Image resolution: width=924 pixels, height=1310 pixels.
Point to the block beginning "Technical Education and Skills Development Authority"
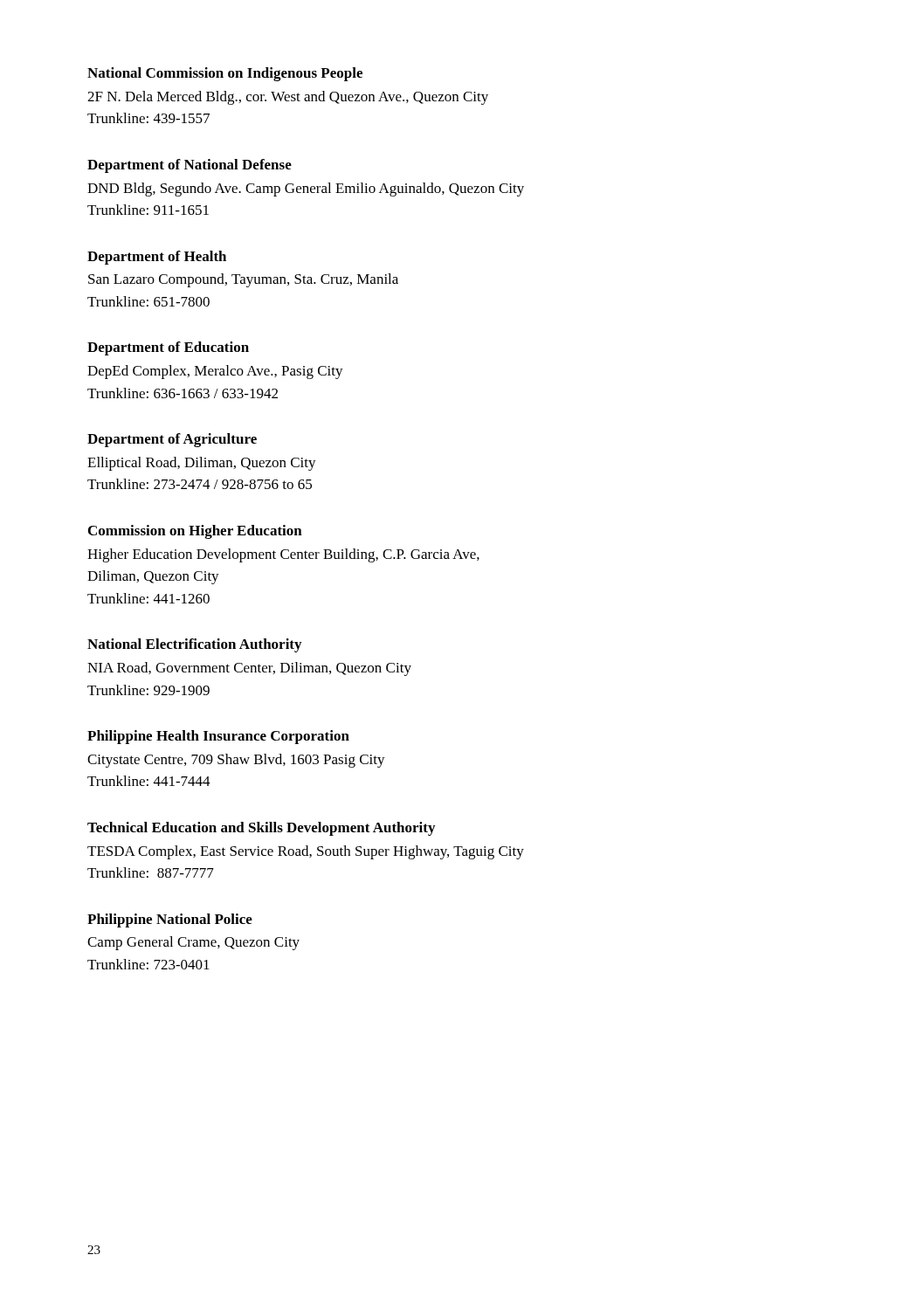462,851
